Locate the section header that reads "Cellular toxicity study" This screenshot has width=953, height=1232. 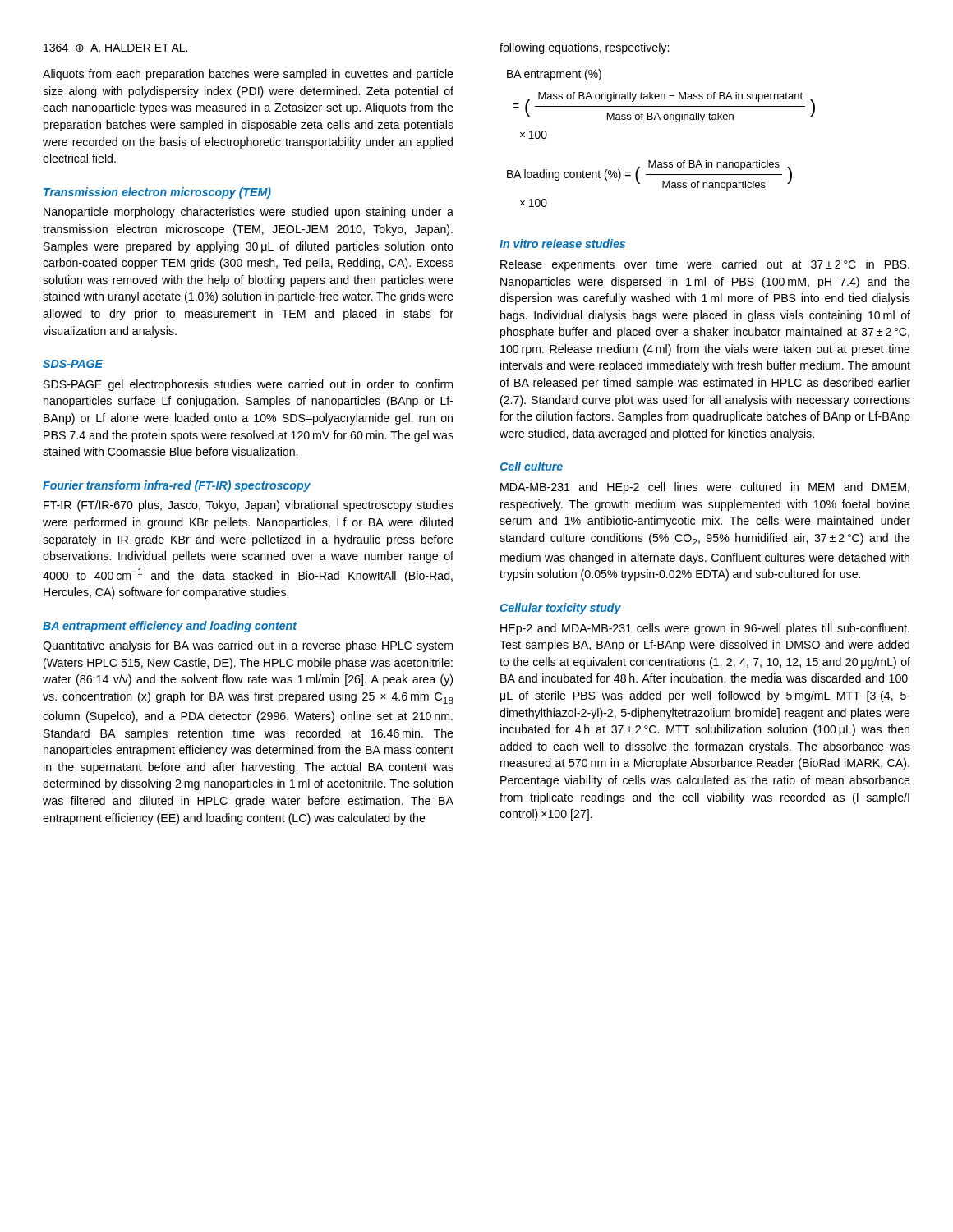coord(560,608)
